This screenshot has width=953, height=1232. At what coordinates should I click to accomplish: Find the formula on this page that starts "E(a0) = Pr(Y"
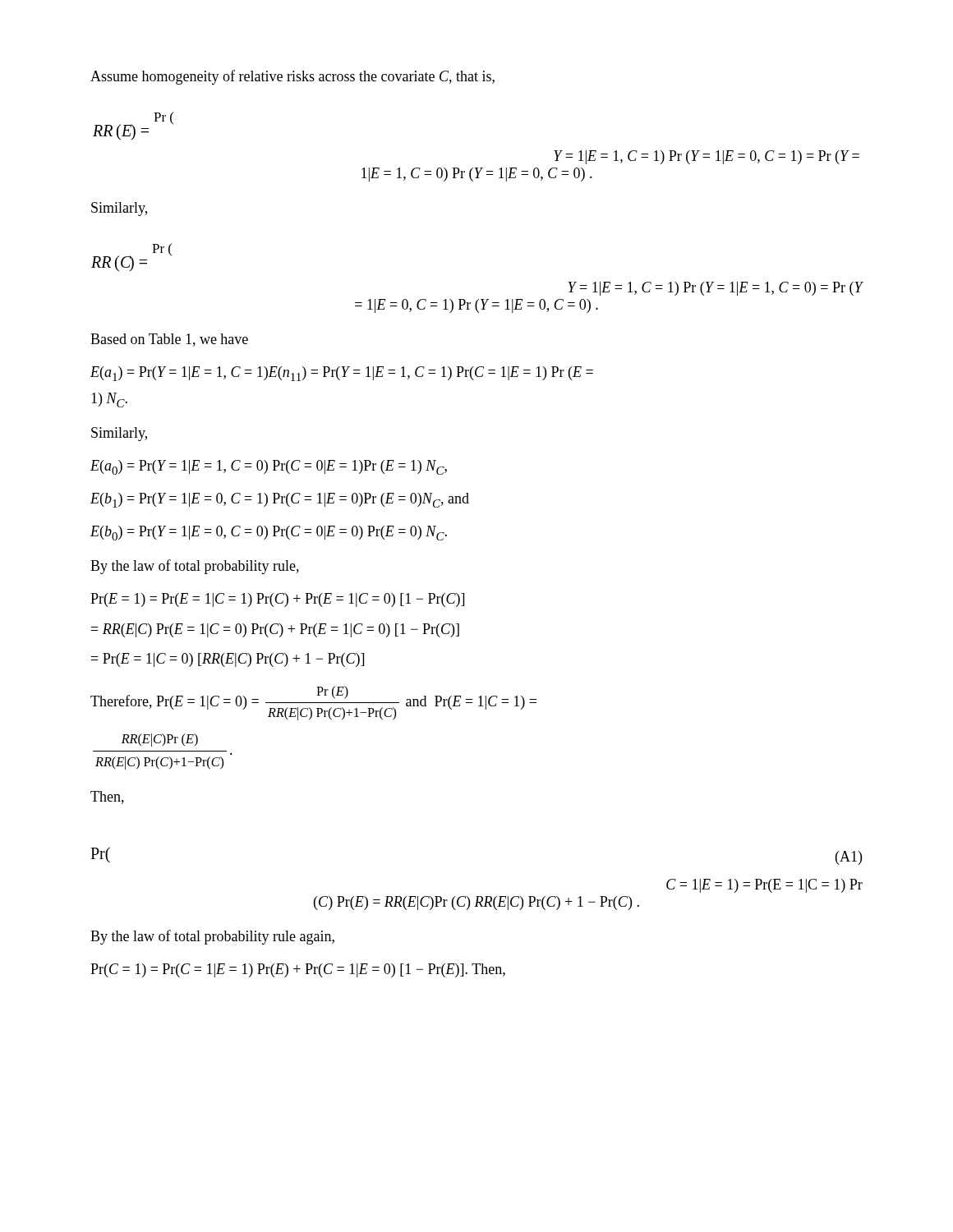point(269,467)
